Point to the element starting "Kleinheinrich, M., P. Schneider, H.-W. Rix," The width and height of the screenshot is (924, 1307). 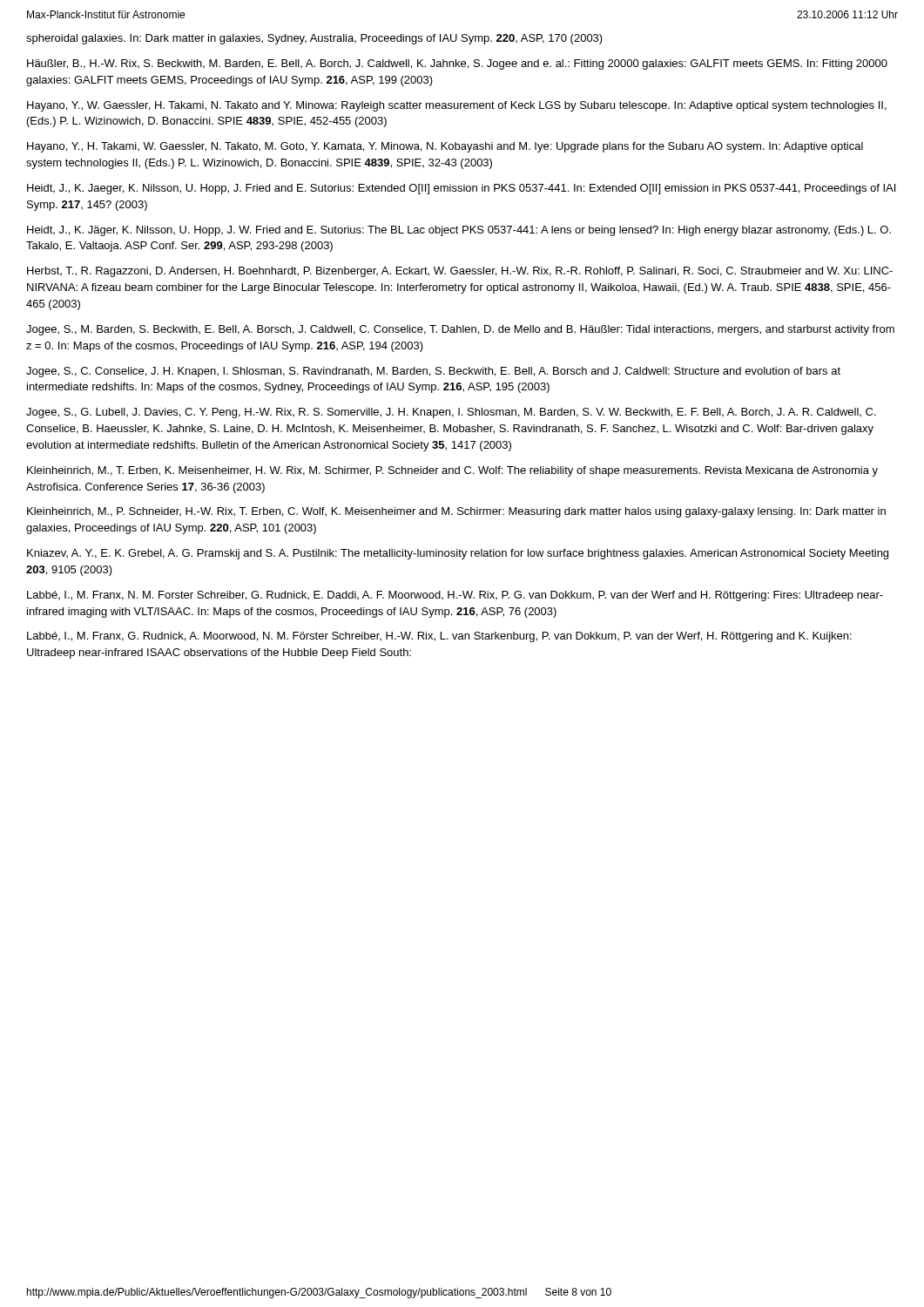click(456, 520)
